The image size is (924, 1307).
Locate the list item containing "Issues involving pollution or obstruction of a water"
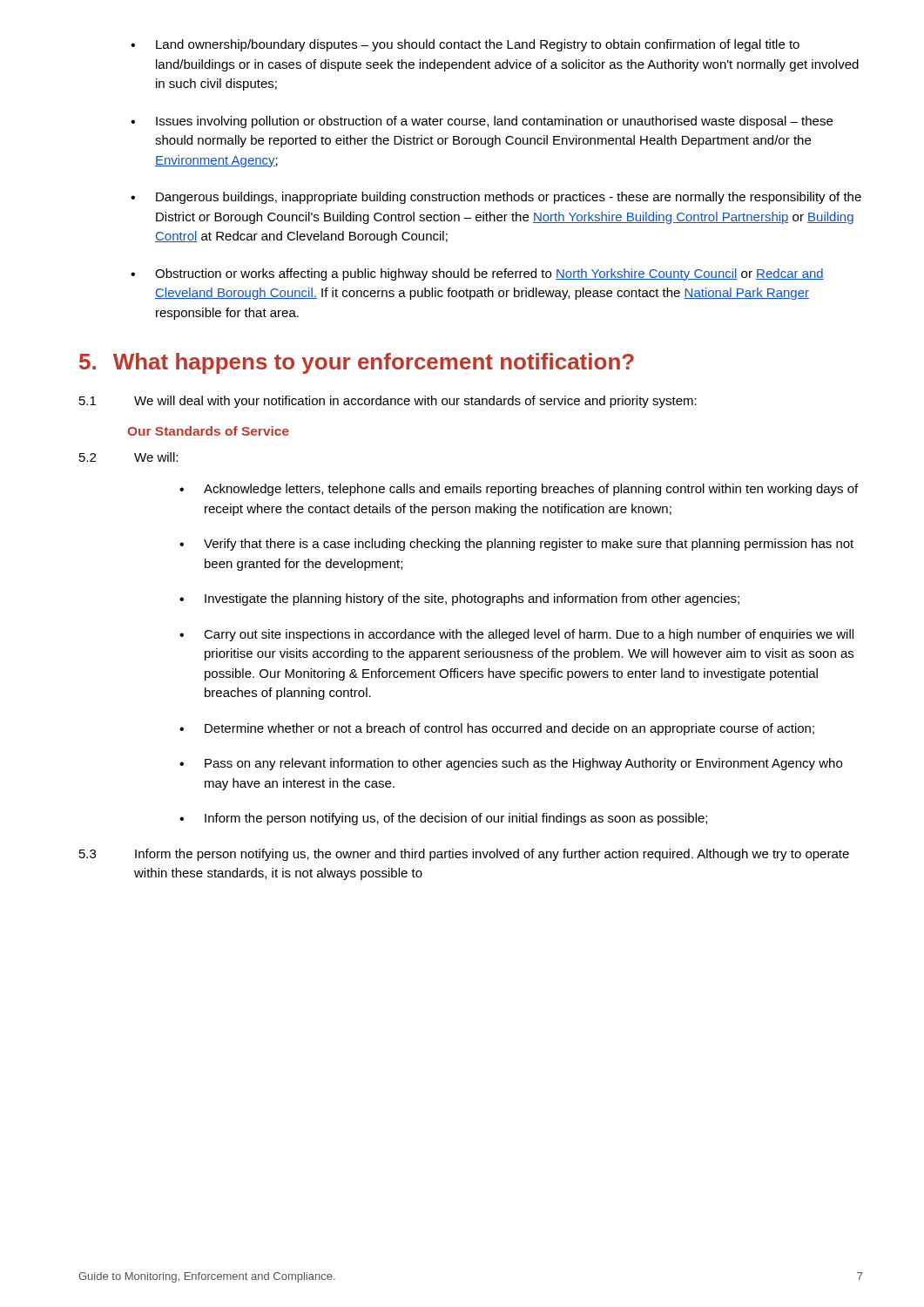[494, 140]
